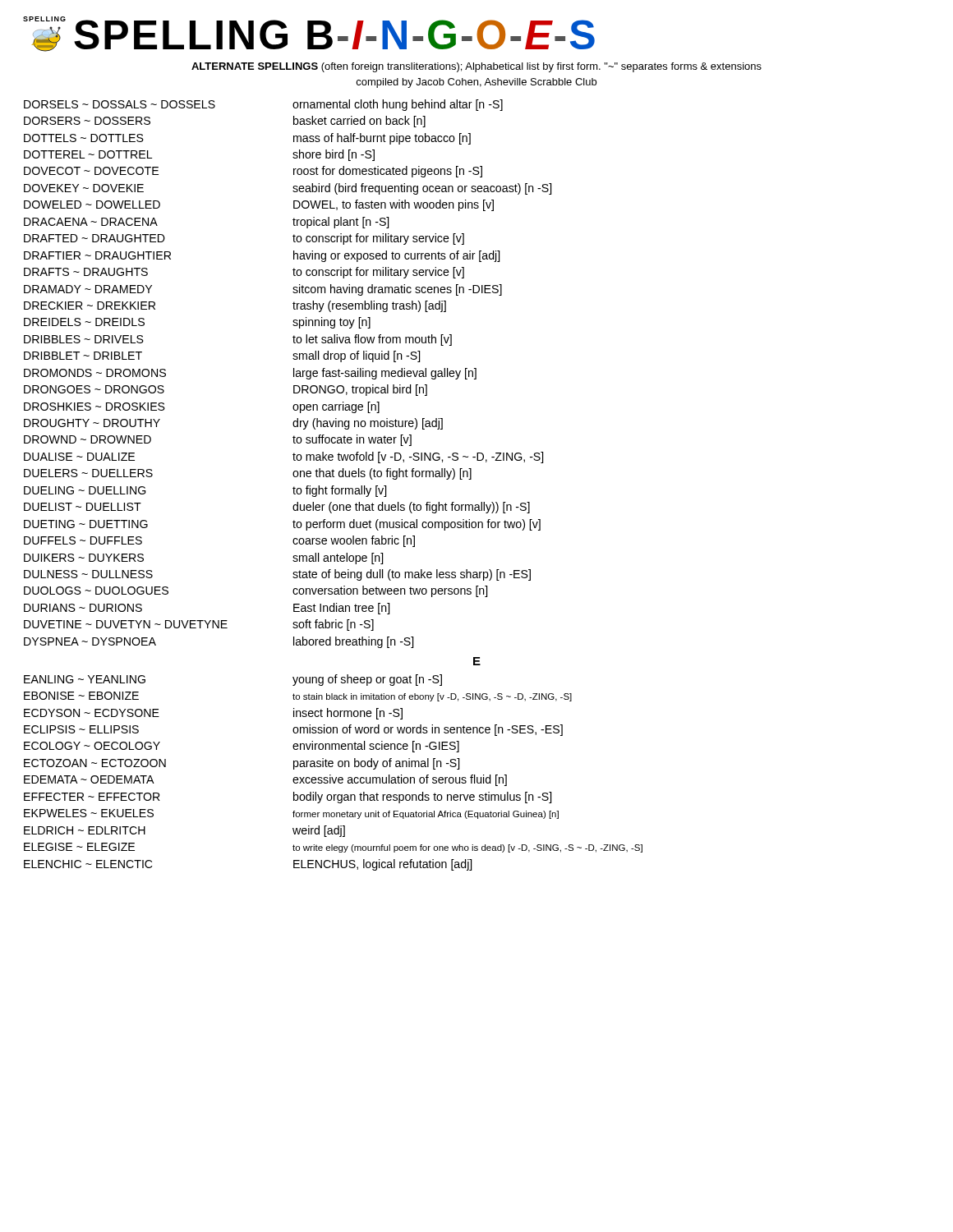Locate the list item that reads "DRONGO, tropical bird [n]"
The width and height of the screenshot is (953, 1232).
360,389
